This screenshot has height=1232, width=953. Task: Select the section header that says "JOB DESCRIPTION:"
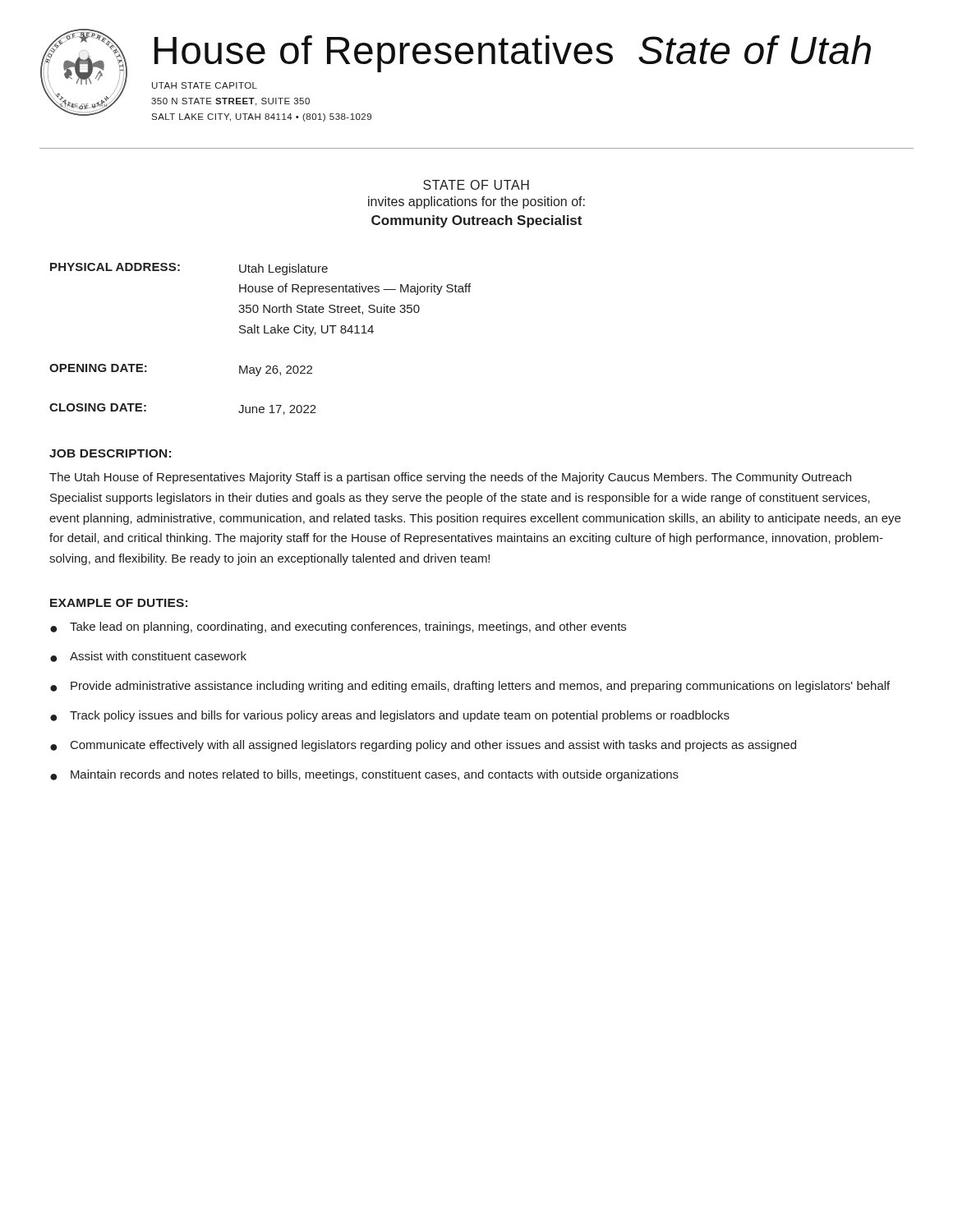click(x=111, y=453)
